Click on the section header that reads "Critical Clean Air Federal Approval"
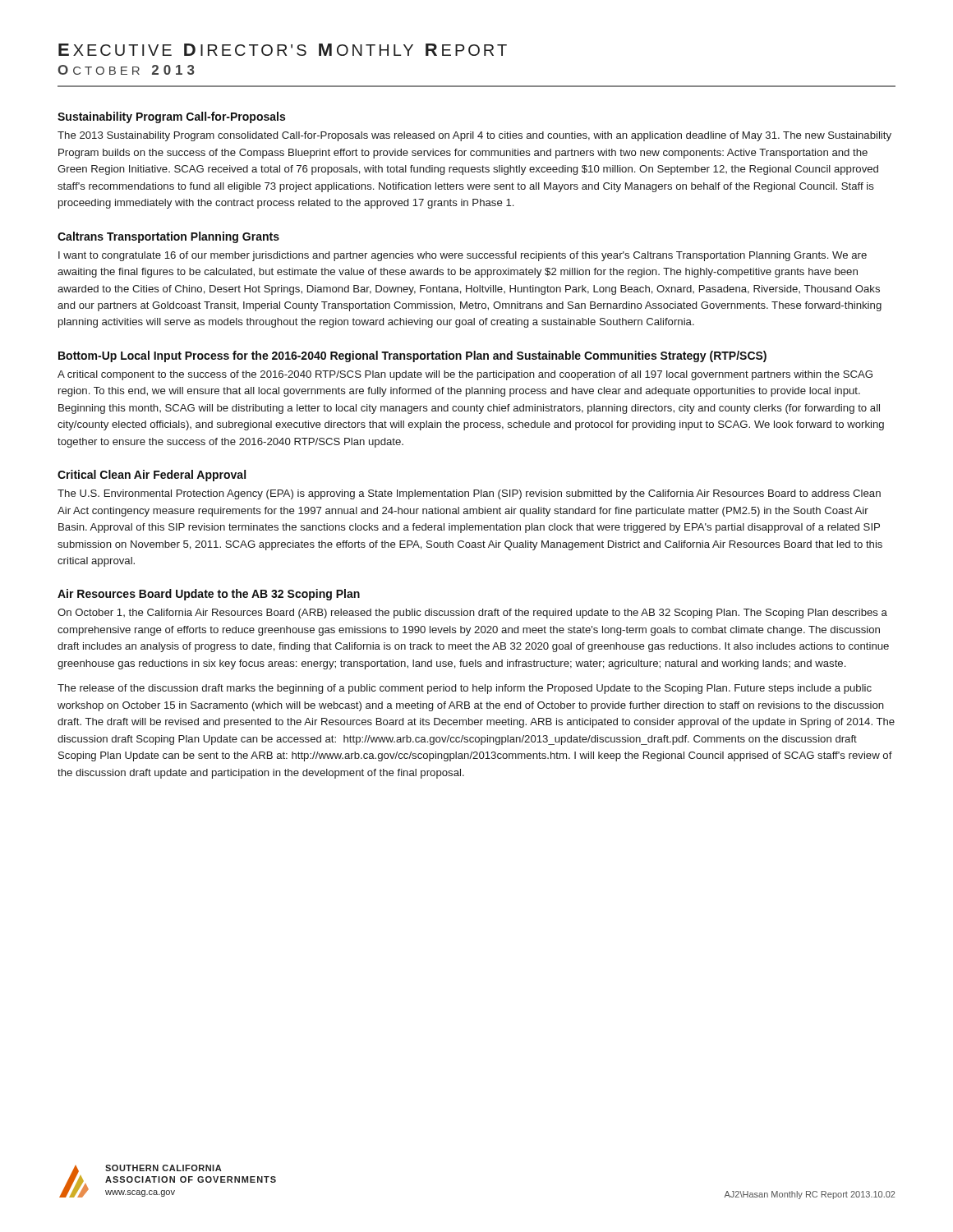This screenshot has width=953, height=1232. [x=152, y=475]
